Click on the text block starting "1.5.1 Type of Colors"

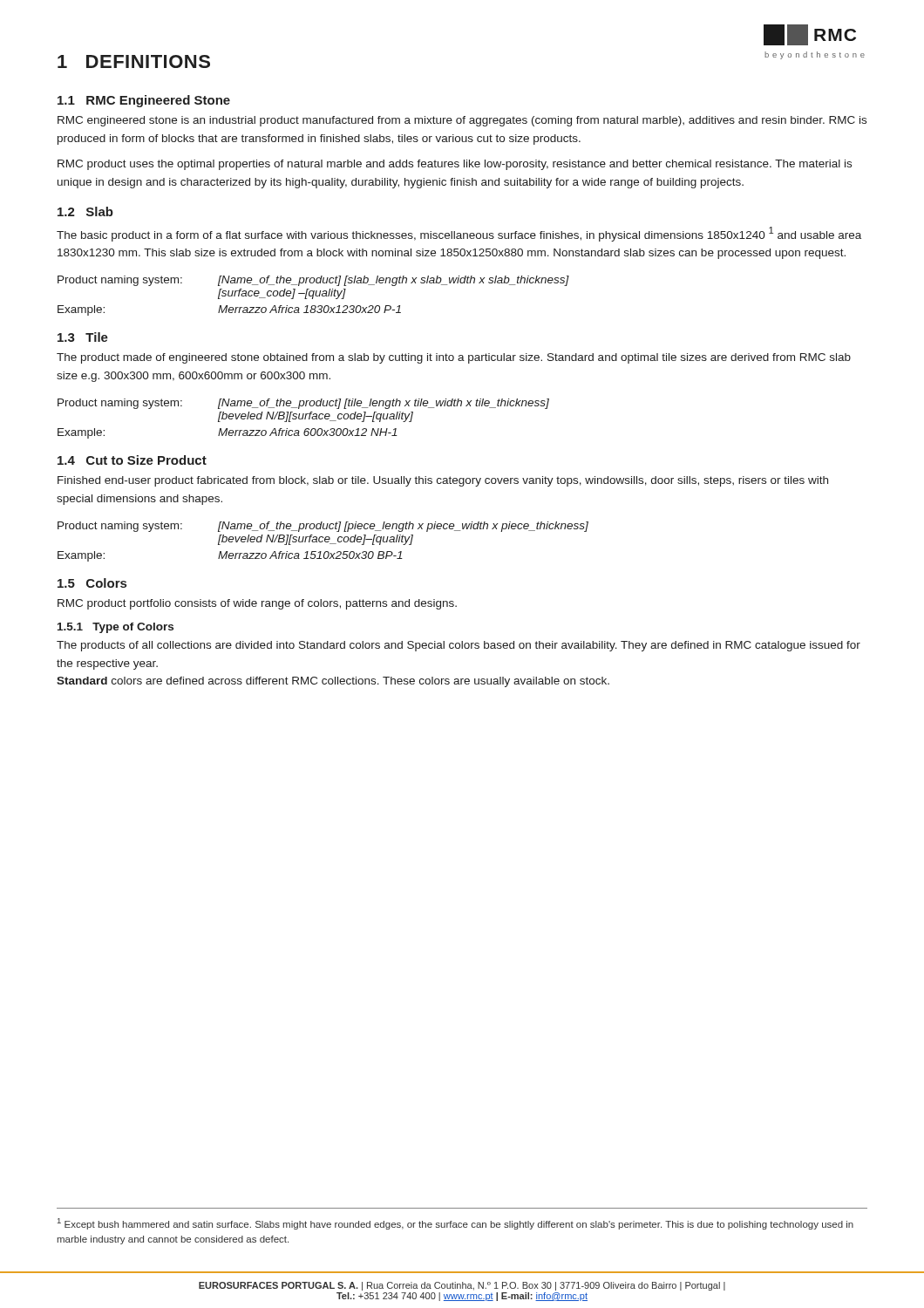click(x=116, y=628)
